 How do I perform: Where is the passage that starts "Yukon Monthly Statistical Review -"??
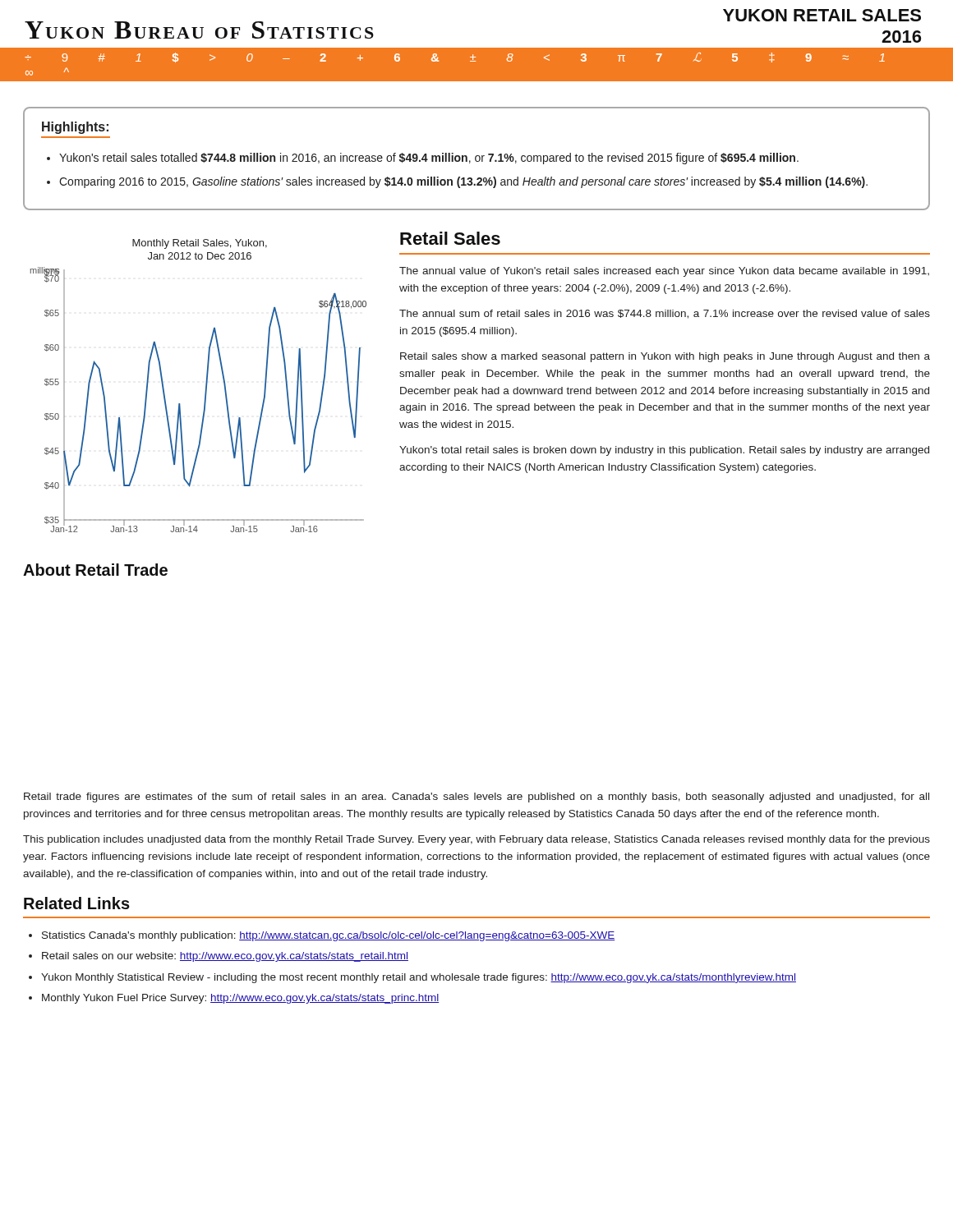[x=419, y=977]
